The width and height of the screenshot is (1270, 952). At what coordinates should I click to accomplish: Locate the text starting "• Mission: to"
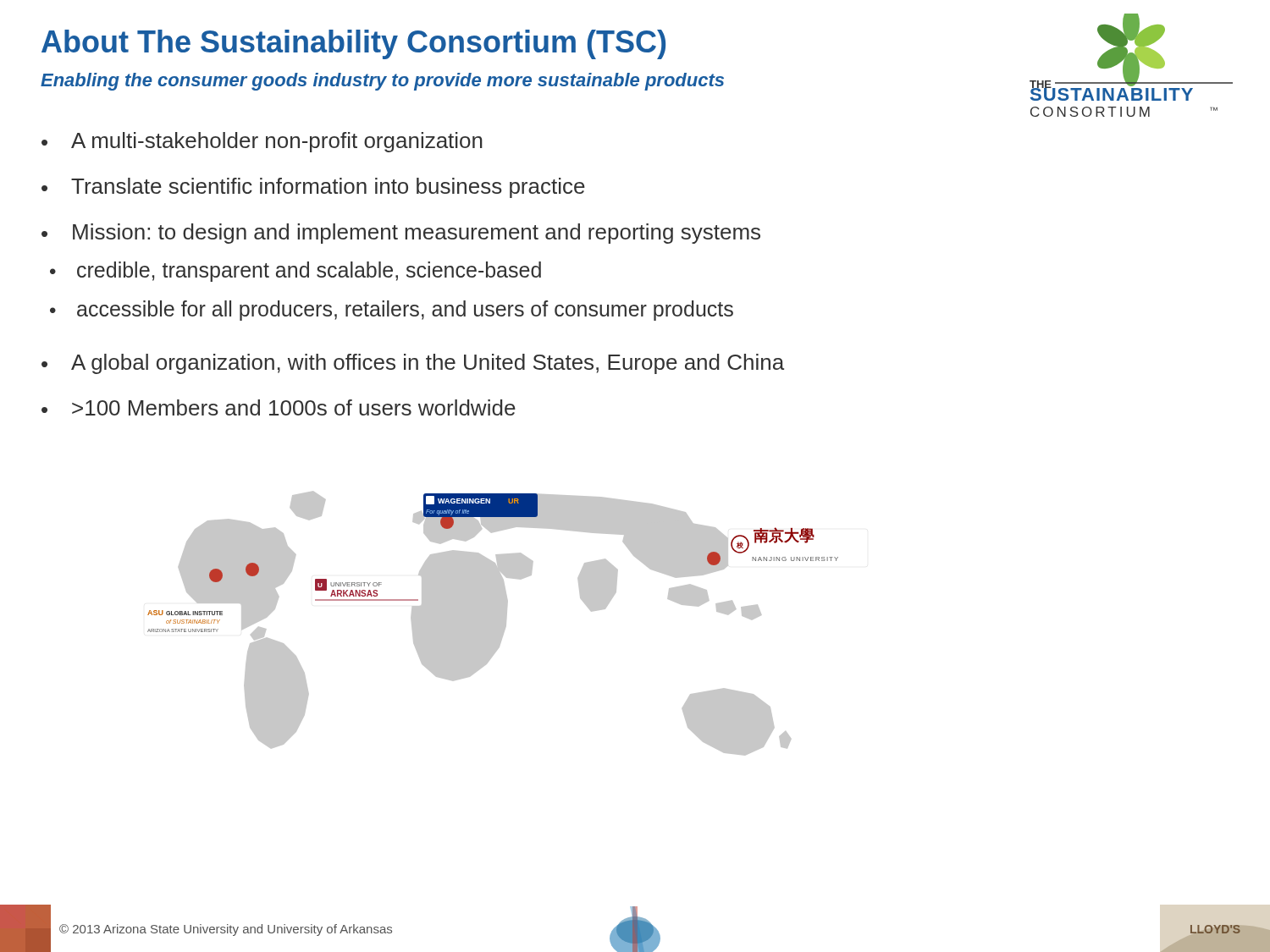coord(401,276)
